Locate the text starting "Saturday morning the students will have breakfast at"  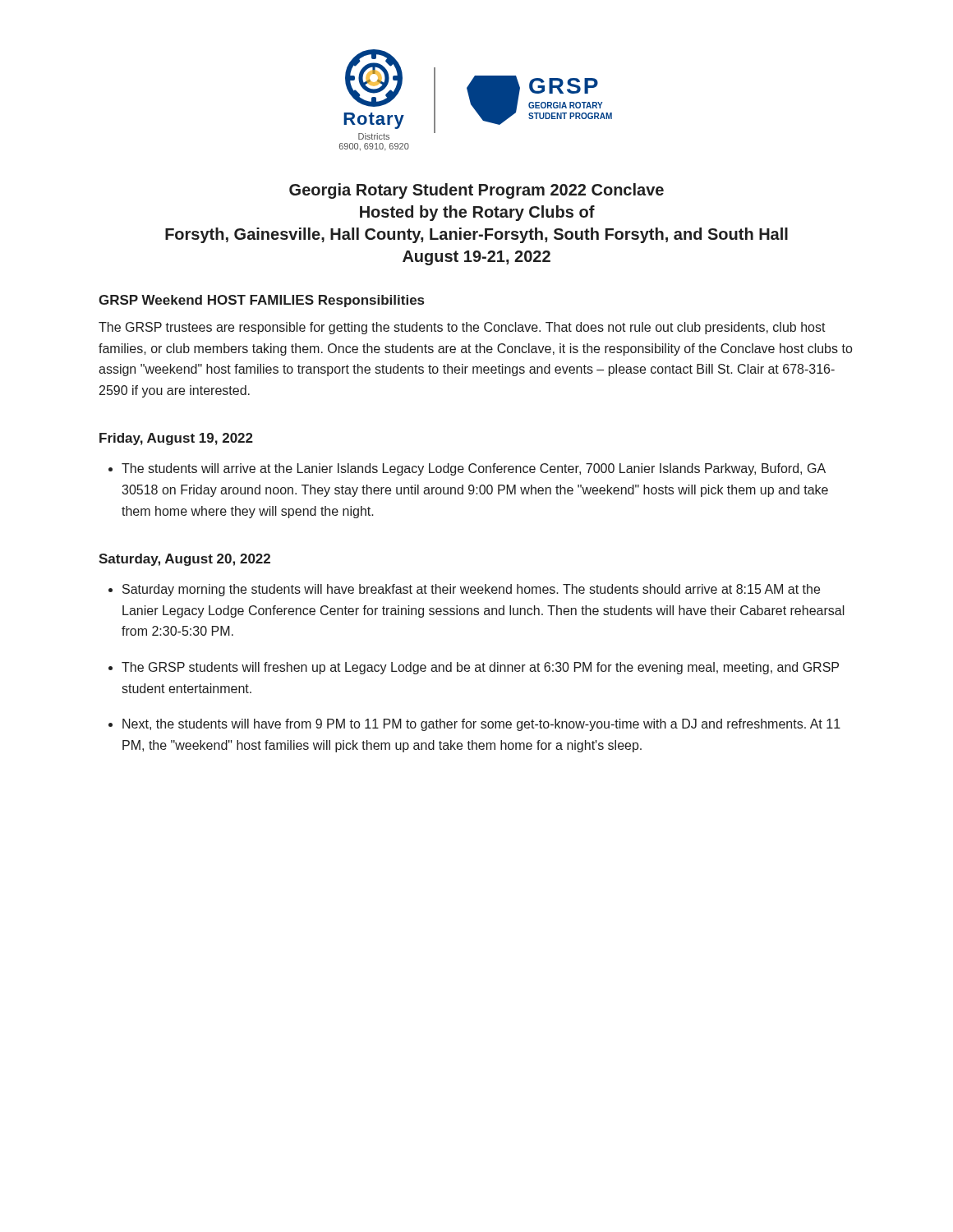tap(483, 610)
